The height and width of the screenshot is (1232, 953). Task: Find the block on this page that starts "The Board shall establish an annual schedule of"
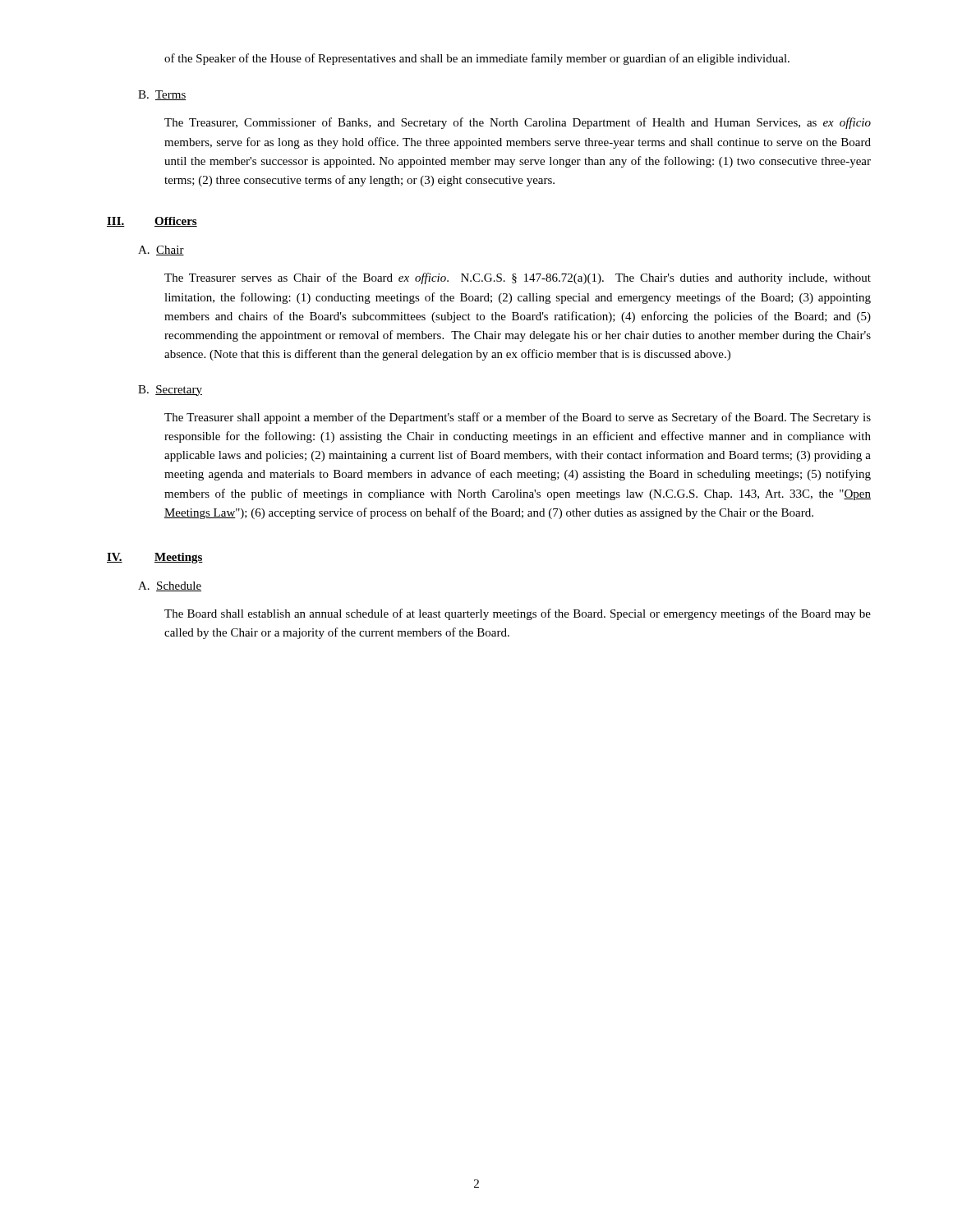click(518, 624)
